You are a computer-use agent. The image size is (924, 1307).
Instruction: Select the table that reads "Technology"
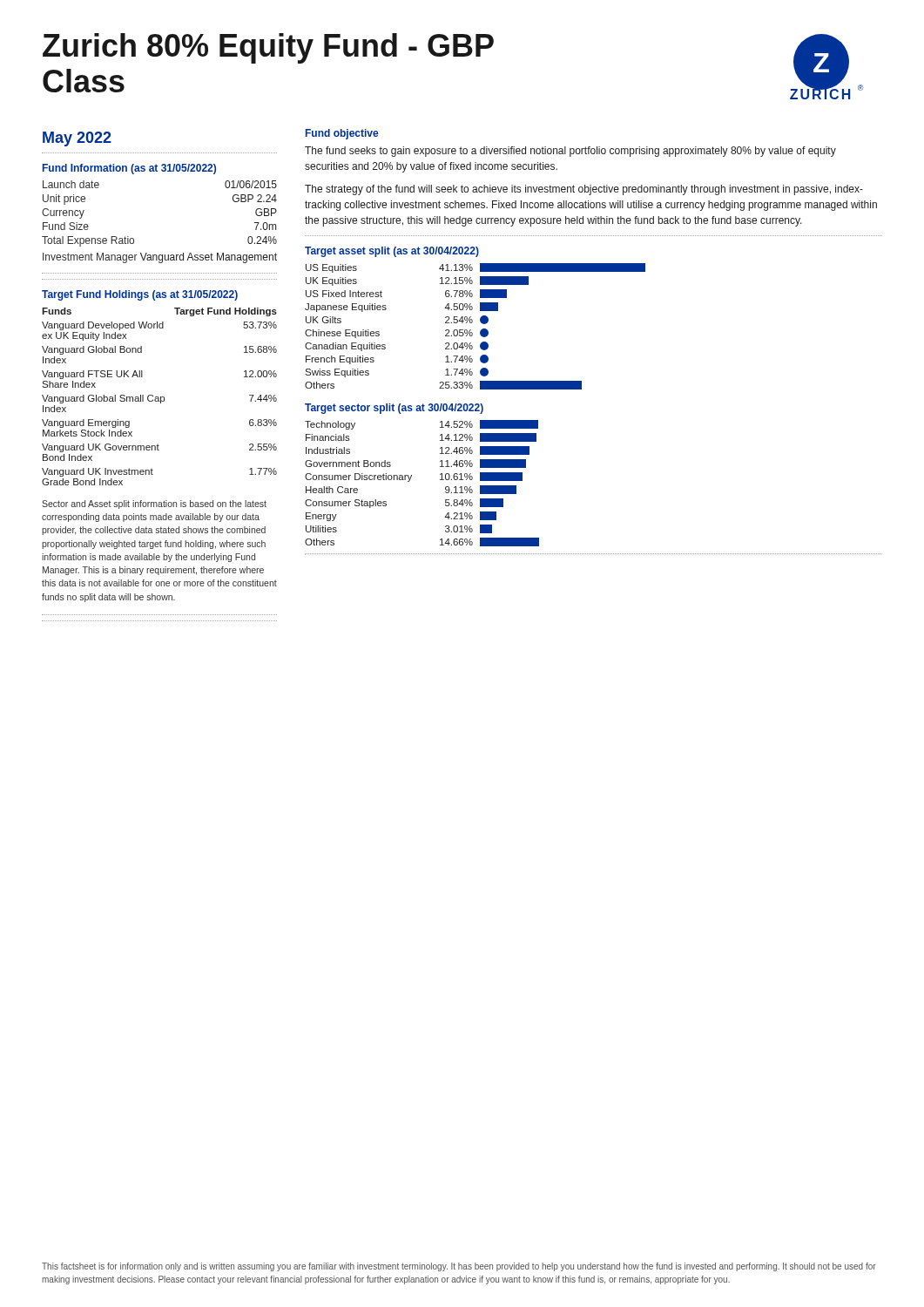tap(594, 483)
